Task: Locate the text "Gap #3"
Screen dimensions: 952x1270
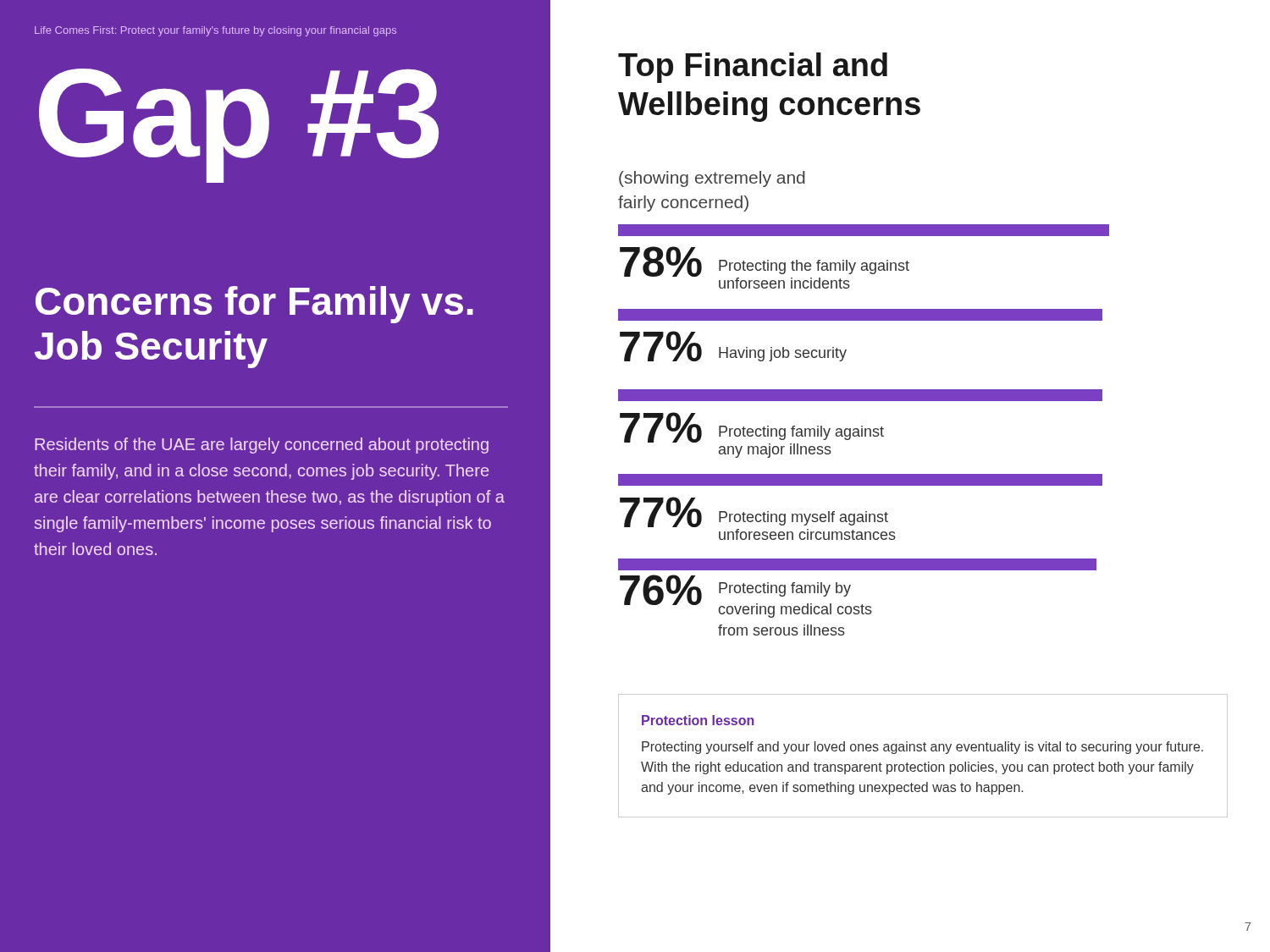Action: 238,113
